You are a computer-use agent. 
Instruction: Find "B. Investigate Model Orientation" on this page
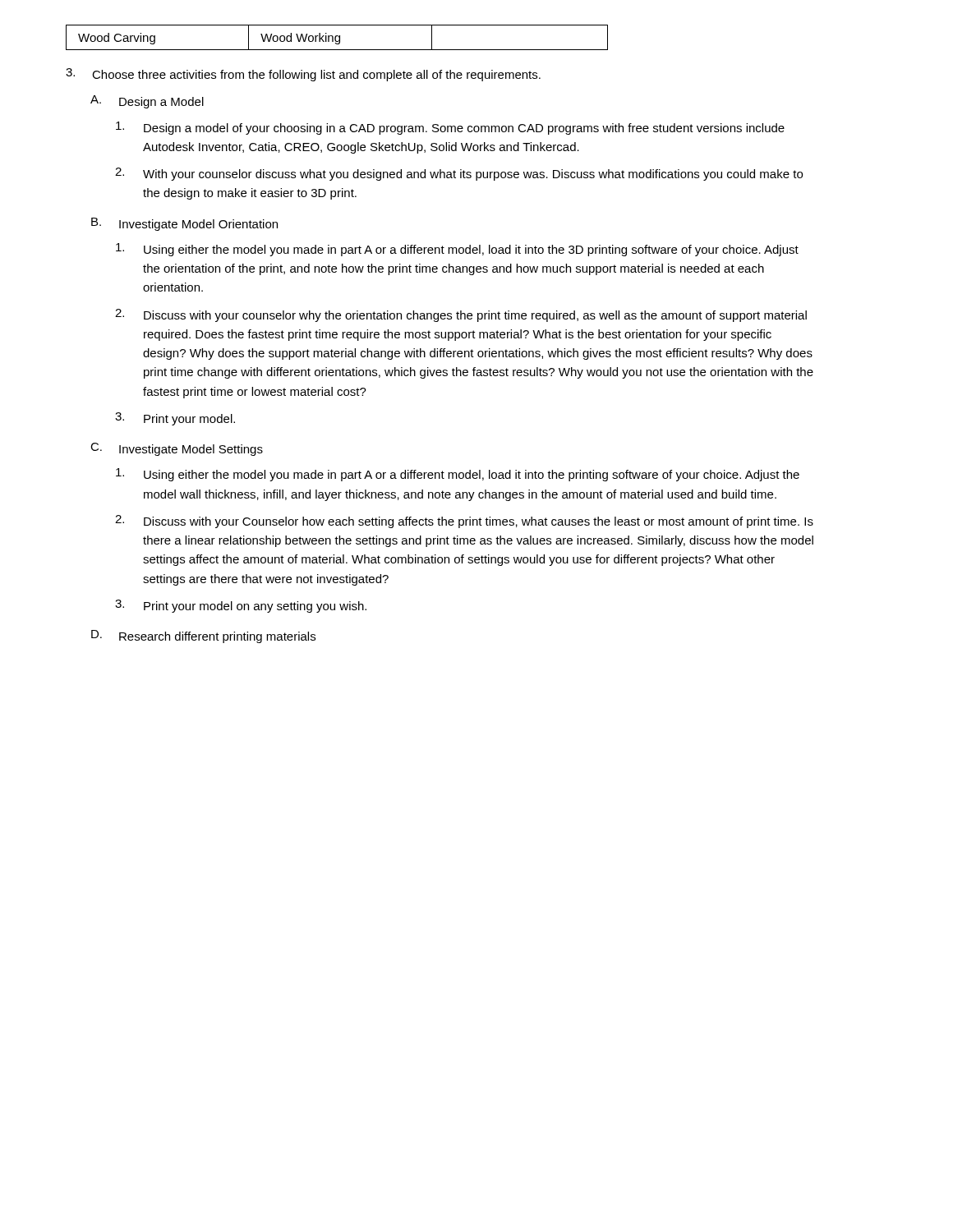point(184,224)
